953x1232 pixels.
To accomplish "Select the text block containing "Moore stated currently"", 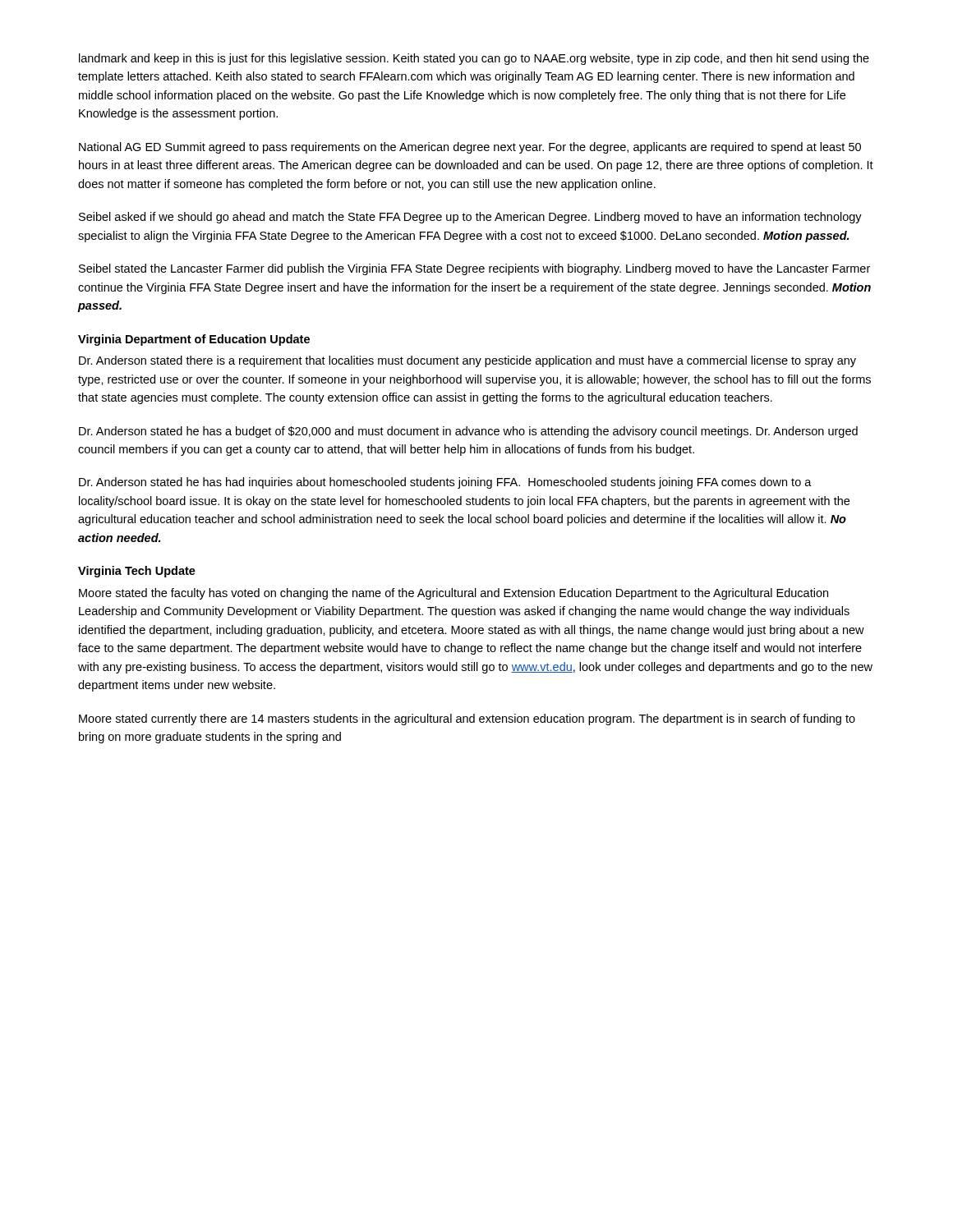I will pos(467,728).
